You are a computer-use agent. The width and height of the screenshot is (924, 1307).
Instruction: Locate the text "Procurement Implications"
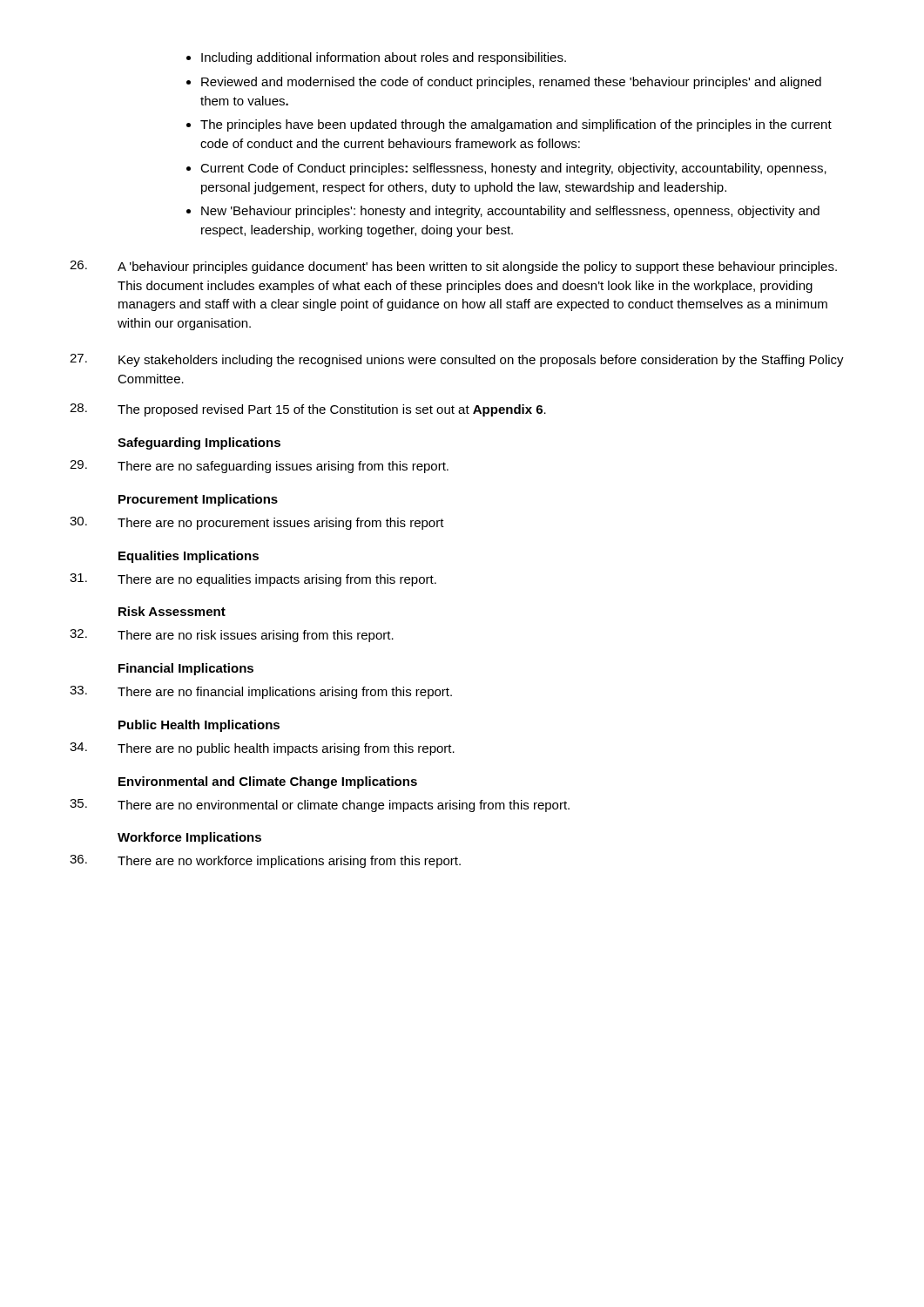[198, 499]
